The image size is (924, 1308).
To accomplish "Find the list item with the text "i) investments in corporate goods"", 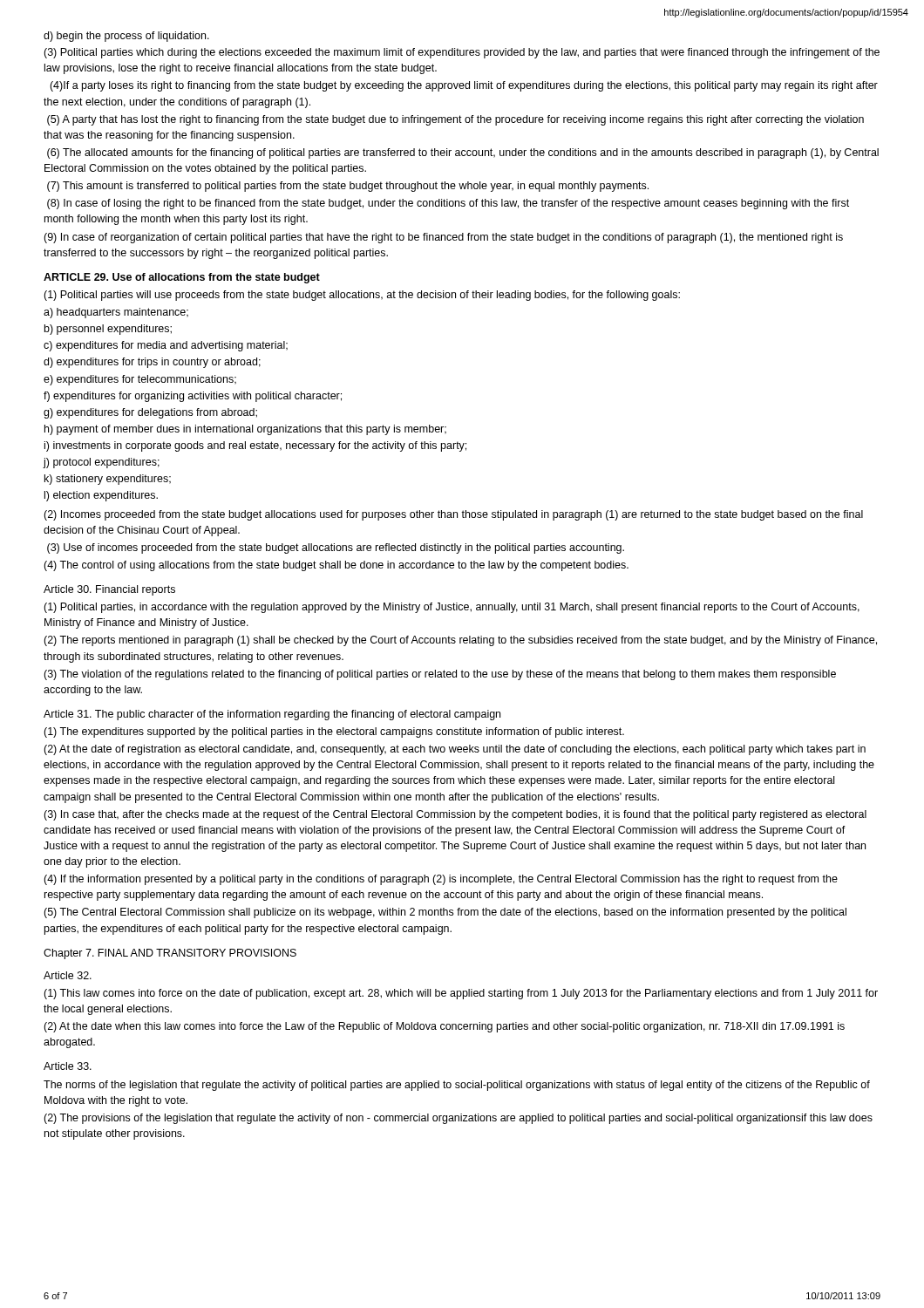I will pyautogui.click(x=256, y=446).
